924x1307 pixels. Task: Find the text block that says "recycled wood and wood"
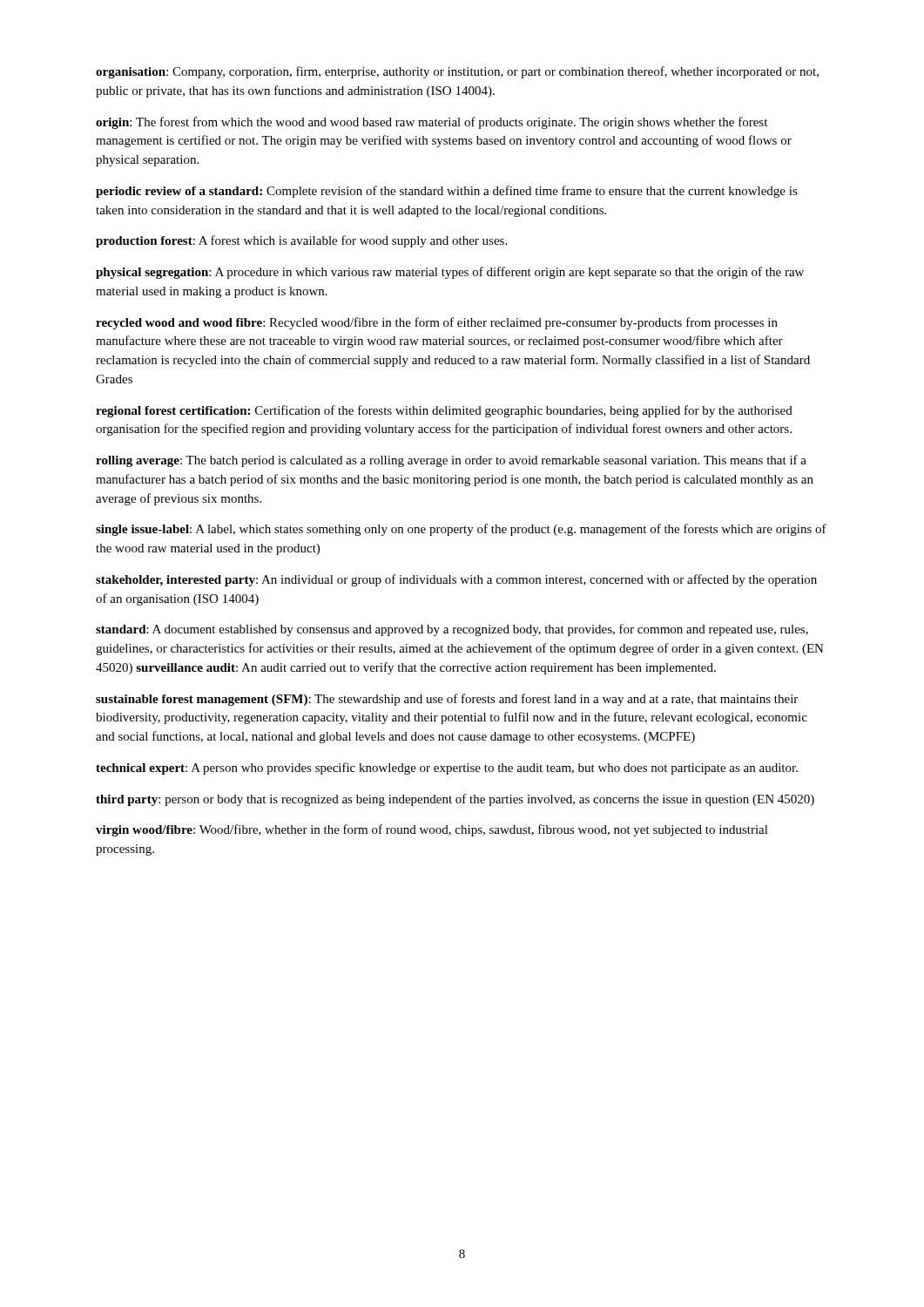coord(453,350)
